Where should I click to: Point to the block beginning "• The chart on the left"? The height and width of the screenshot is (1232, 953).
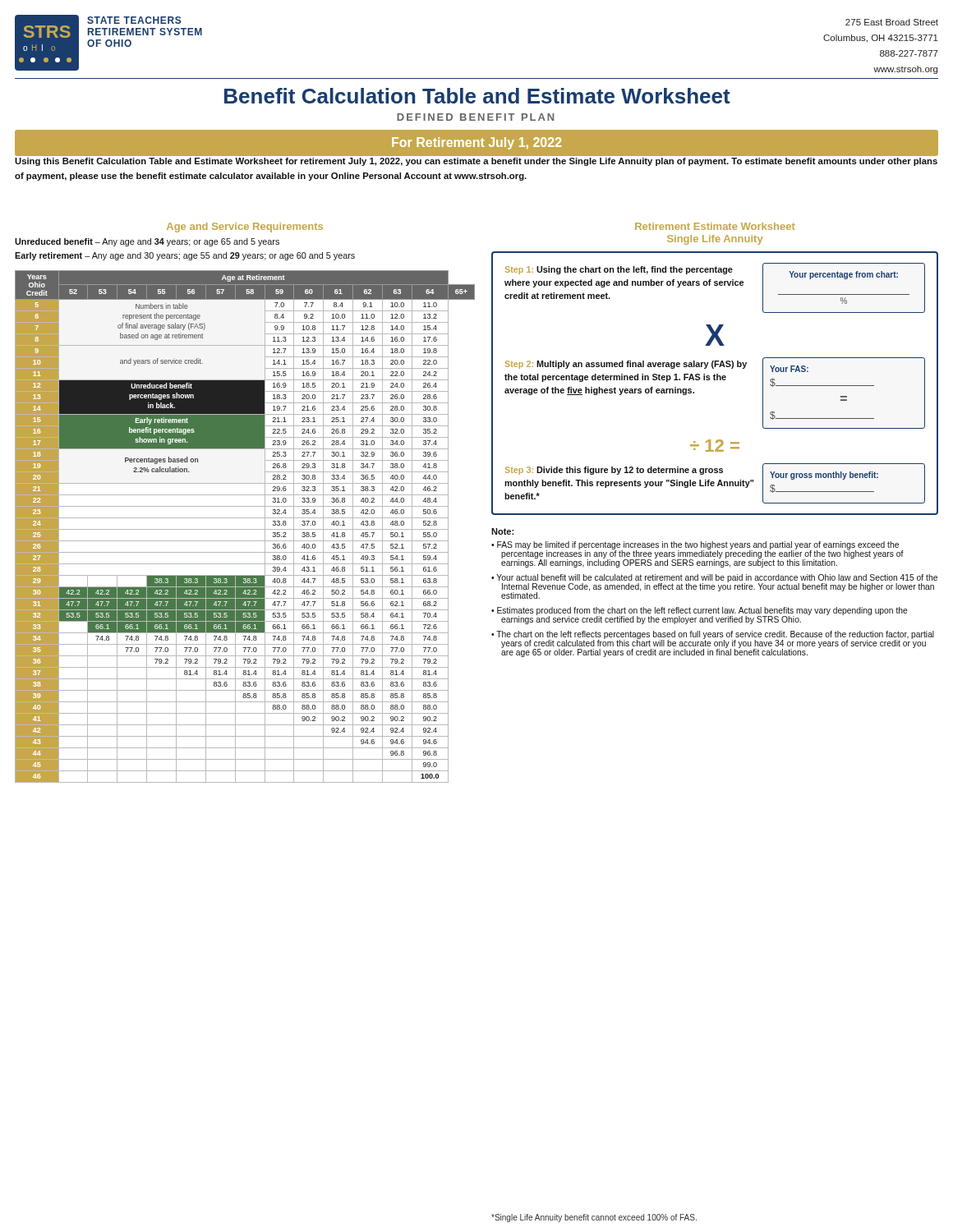pos(713,643)
